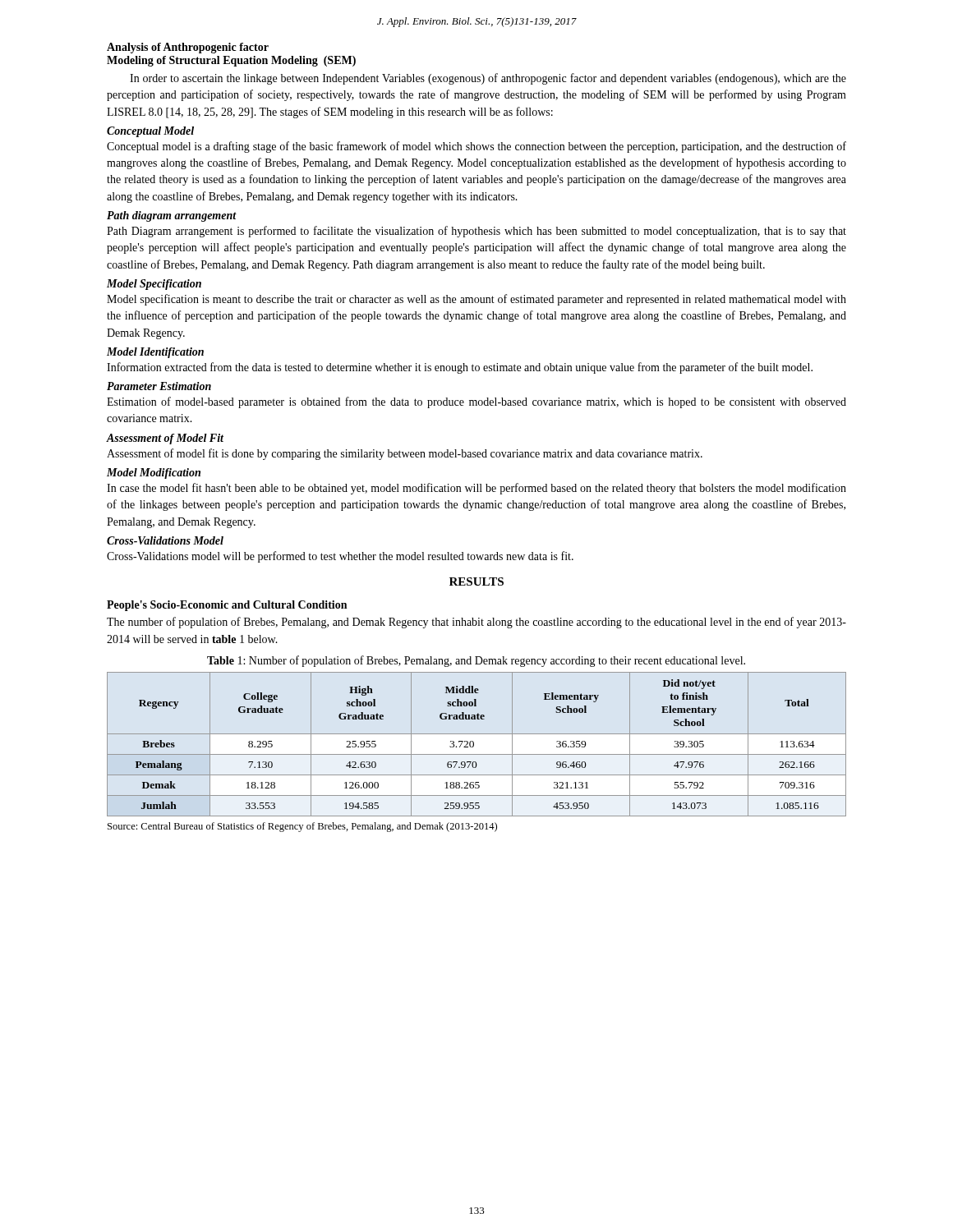Viewport: 953px width, 1232px height.
Task: Where is the passage that starts "Information extracted from the data is"?
Action: (x=460, y=367)
